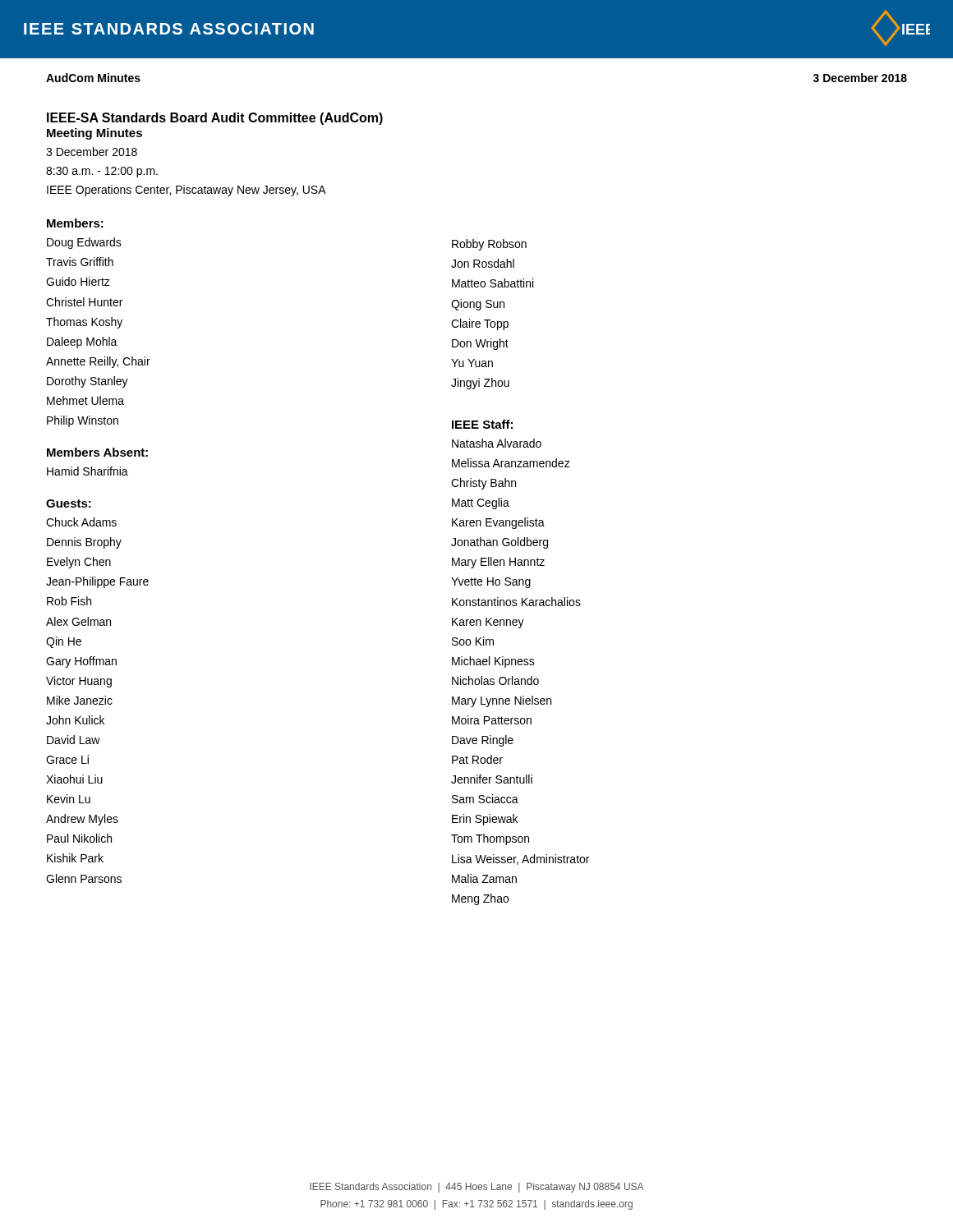Locate the block starting "IEEE Staff:"
This screenshot has height=1232, width=953.
(x=482, y=424)
